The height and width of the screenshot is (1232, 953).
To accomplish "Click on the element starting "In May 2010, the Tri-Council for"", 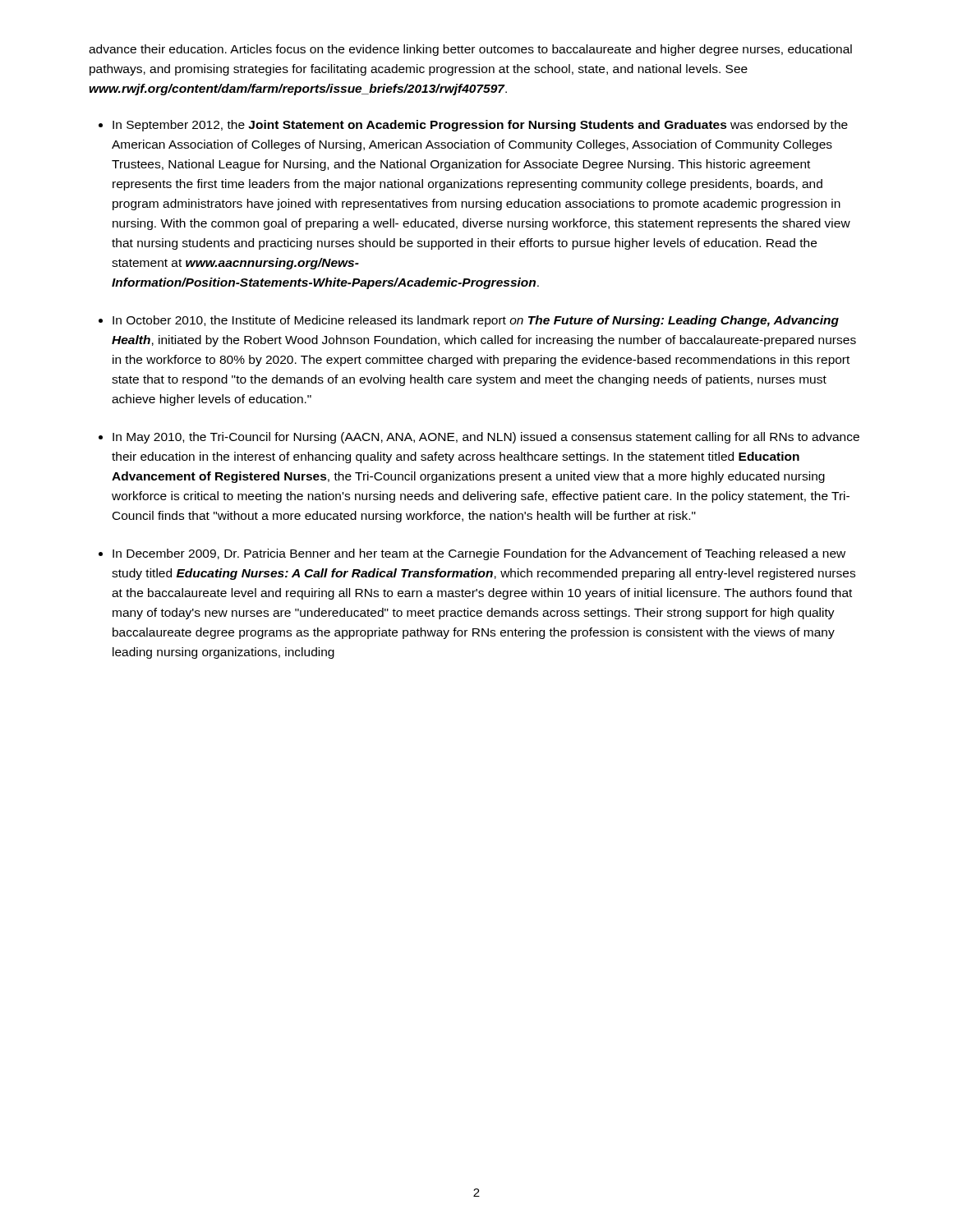I will point(486,476).
